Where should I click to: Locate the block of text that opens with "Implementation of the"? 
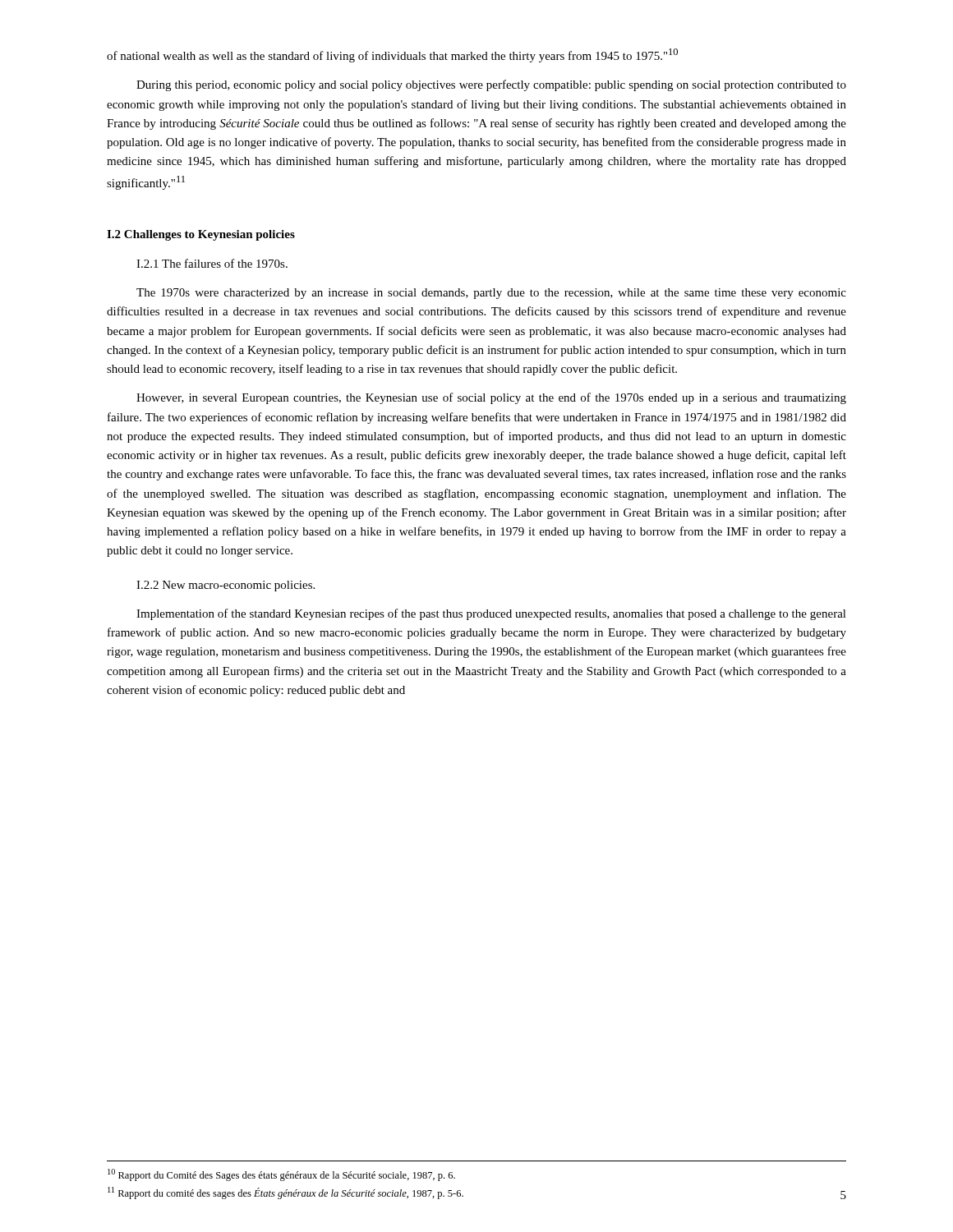(x=476, y=652)
